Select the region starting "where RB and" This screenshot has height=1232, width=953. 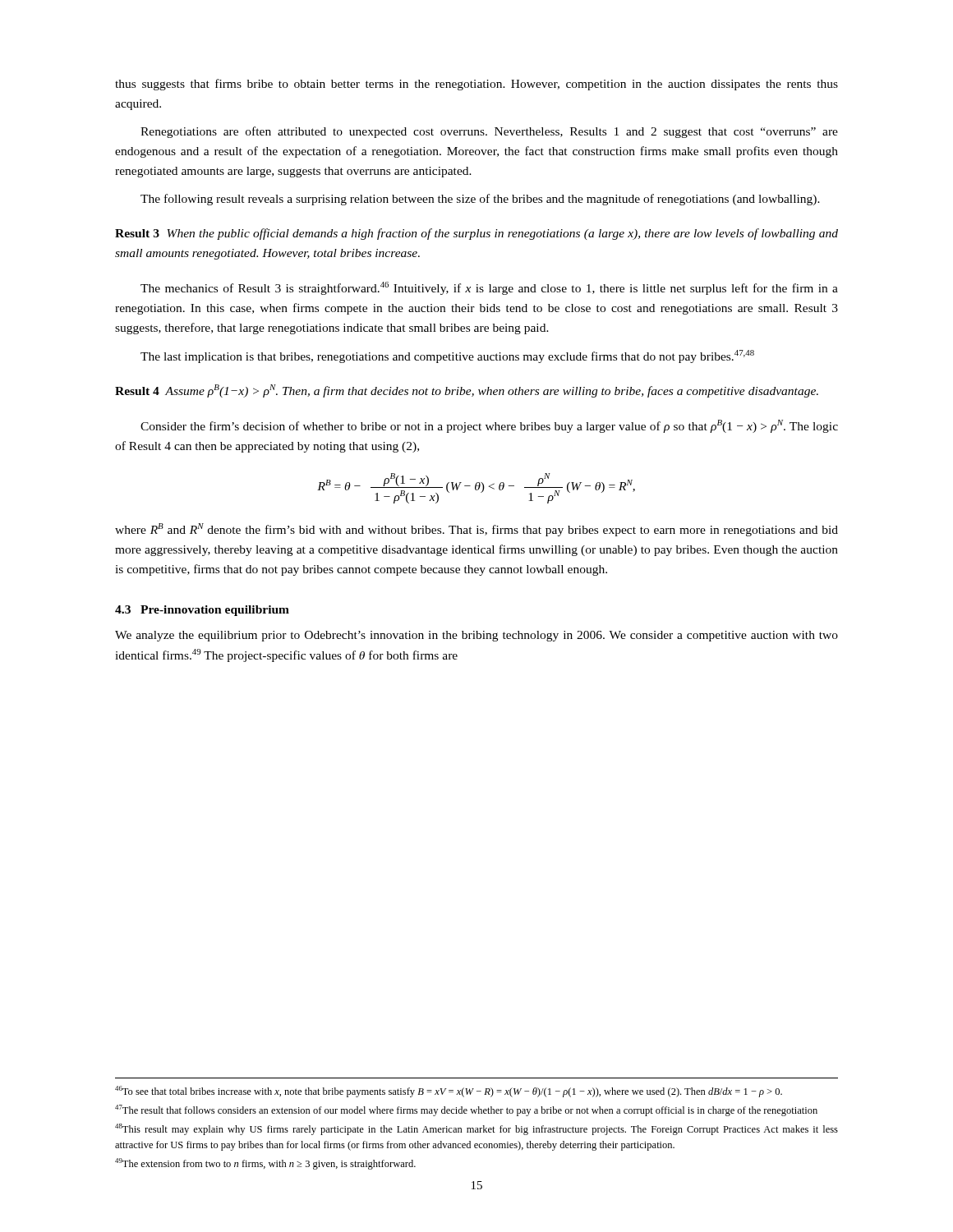pyautogui.click(x=476, y=549)
